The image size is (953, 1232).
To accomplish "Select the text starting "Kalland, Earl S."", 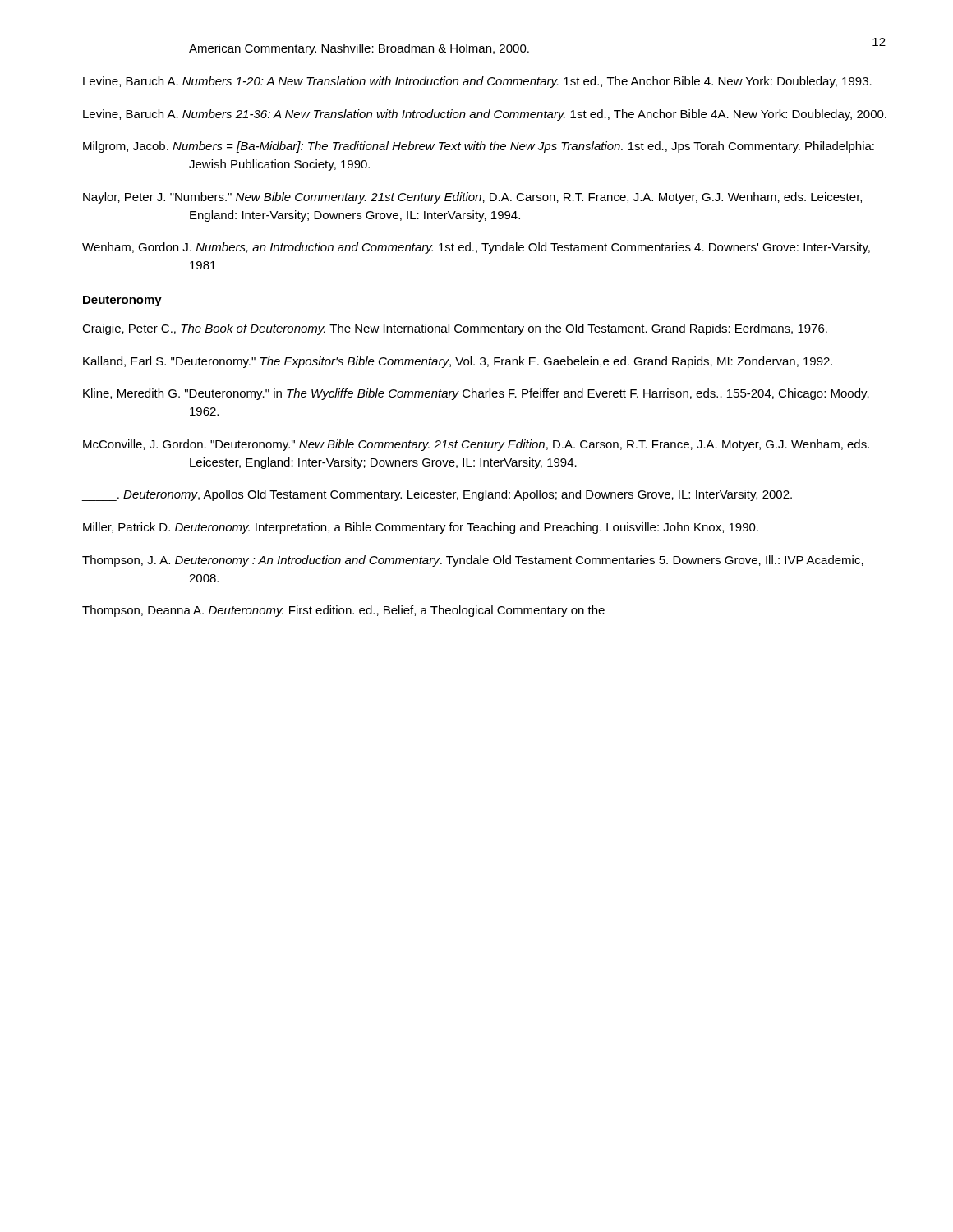I will pos(458,361).
